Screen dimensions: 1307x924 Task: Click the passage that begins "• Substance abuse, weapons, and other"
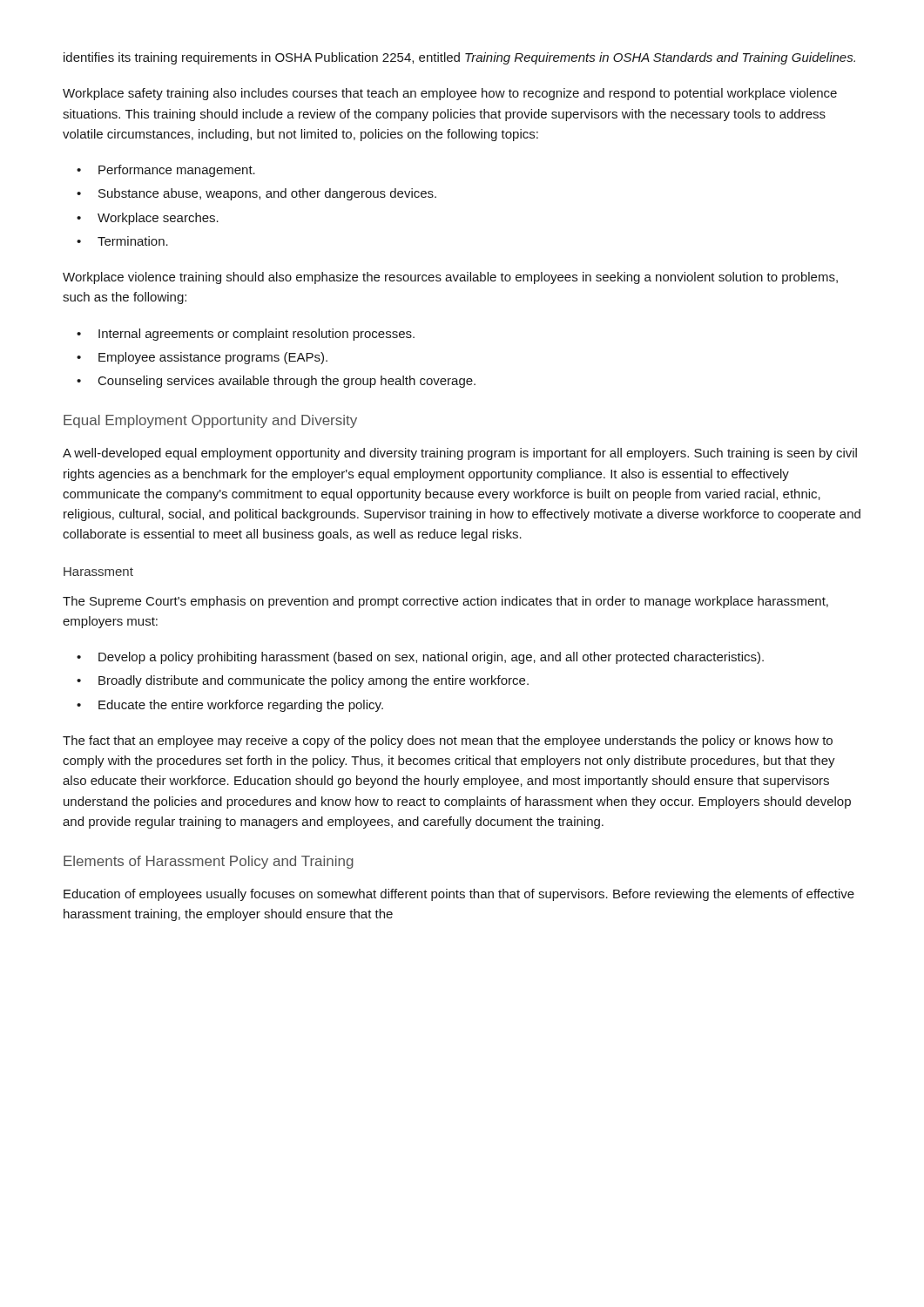click(x=257, y=193)
